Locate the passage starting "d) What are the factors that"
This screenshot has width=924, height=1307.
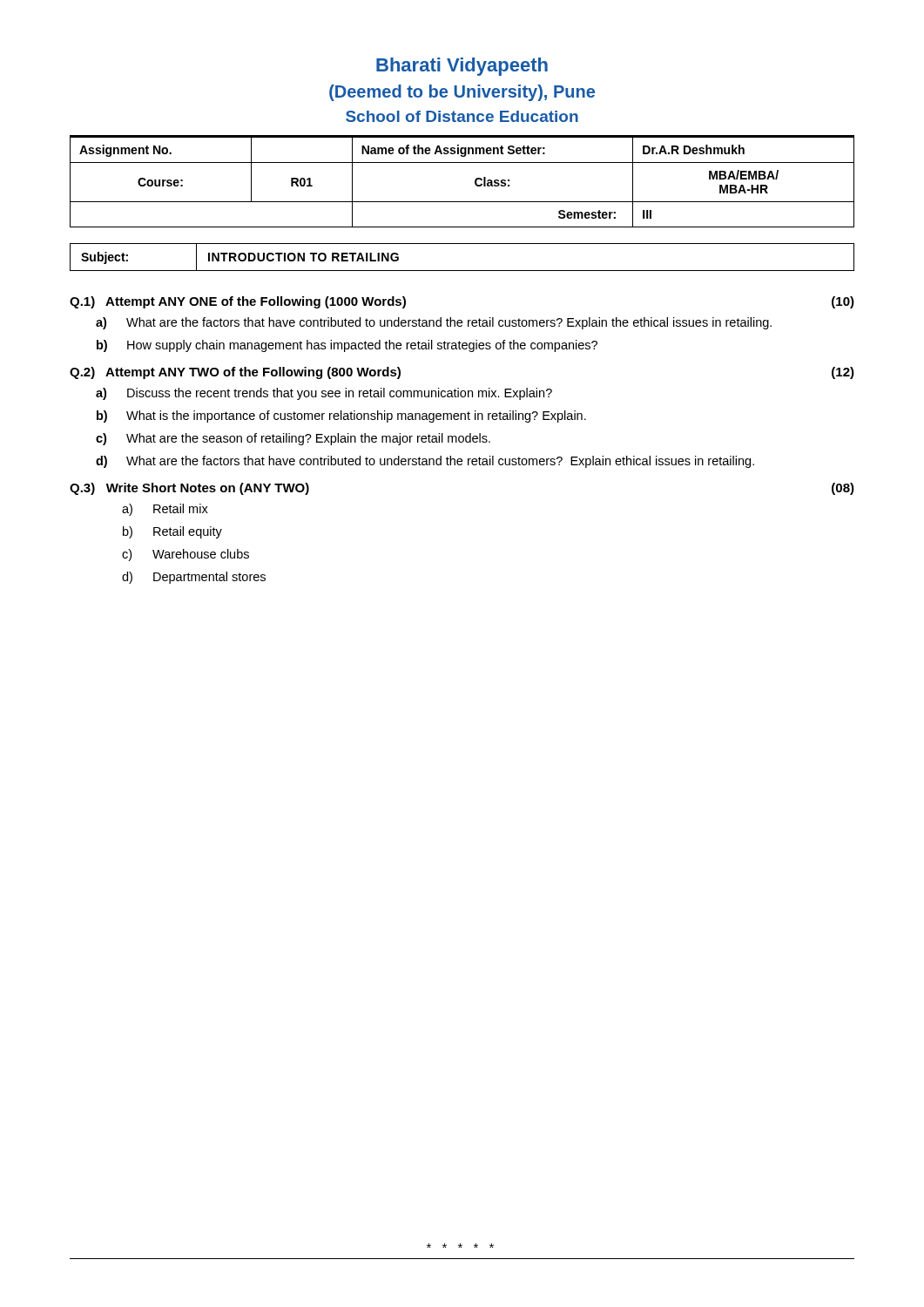click(475, 461)
